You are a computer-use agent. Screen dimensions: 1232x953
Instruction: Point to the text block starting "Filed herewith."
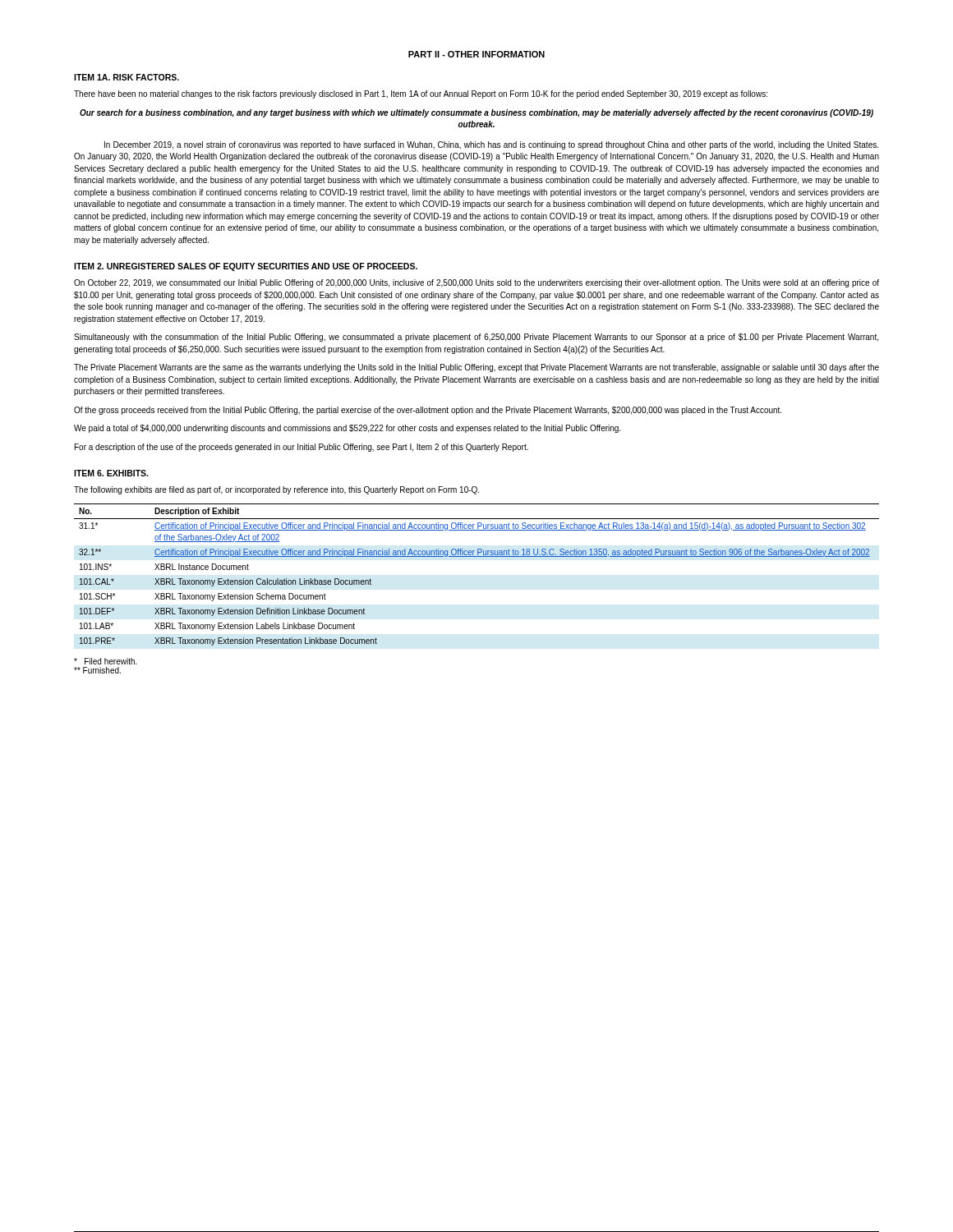click(106, 661)
